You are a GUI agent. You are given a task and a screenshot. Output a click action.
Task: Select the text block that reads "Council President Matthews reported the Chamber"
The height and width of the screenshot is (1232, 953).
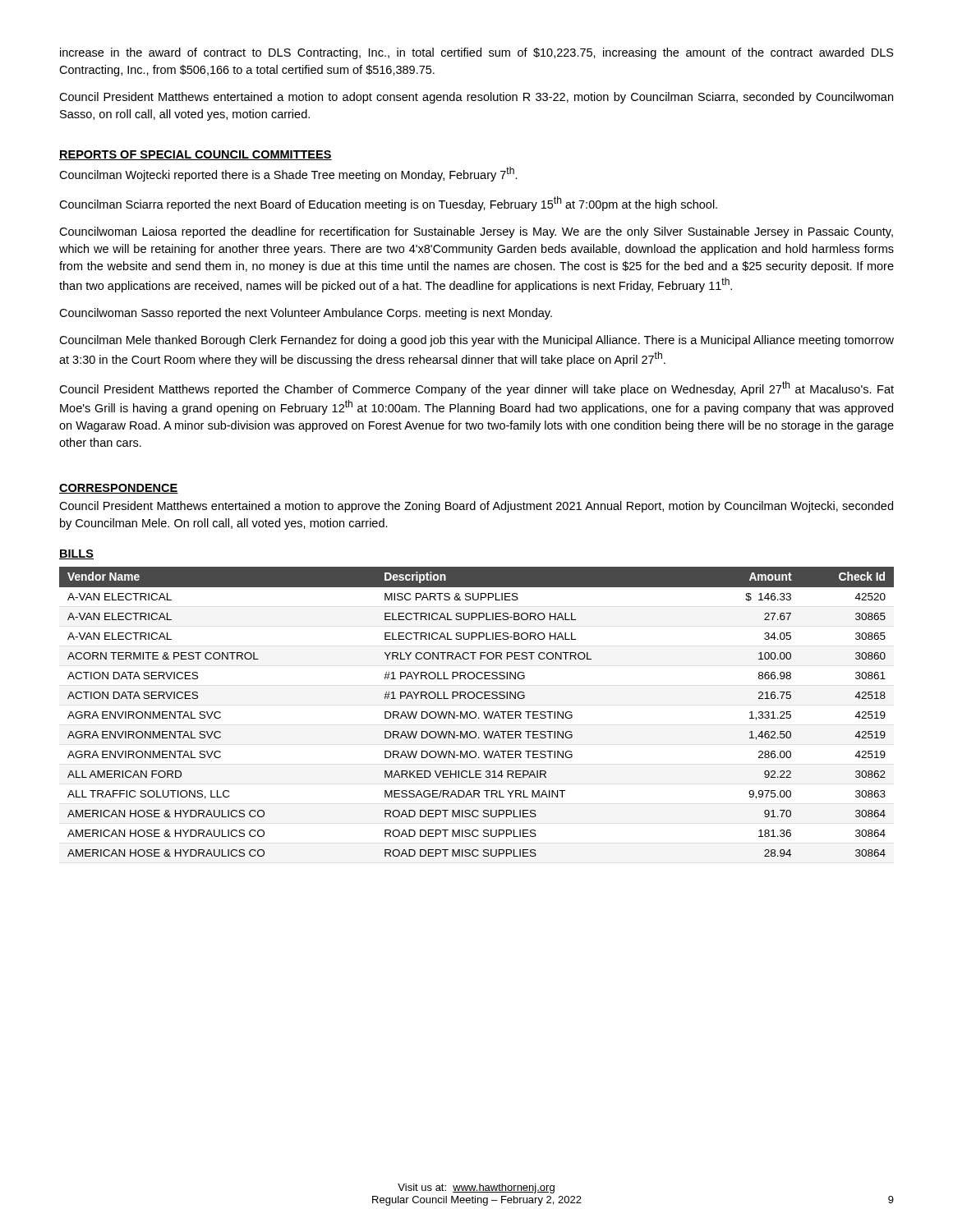click(476, 415)
